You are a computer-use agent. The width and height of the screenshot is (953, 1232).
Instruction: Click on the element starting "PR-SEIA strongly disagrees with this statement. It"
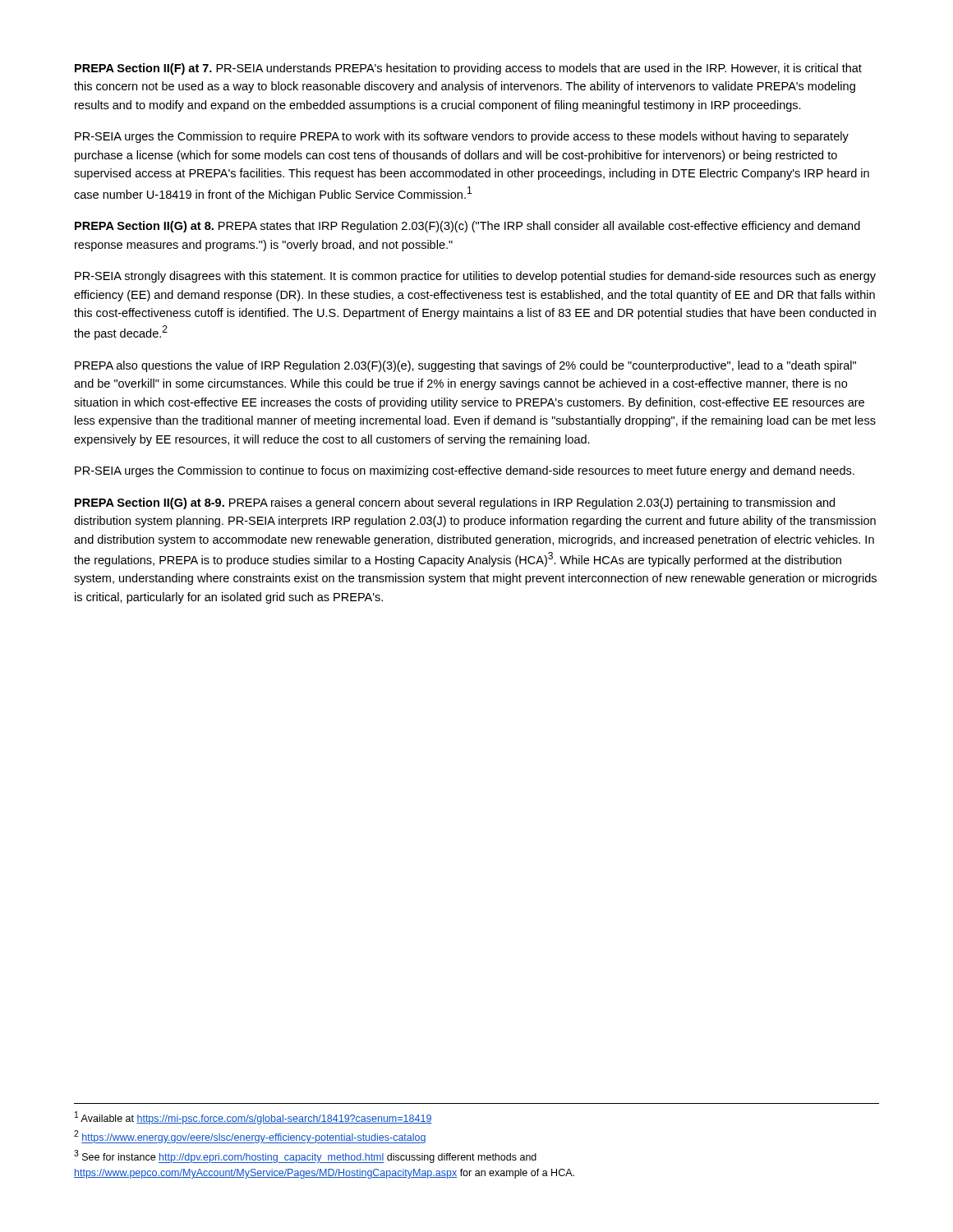pos(475,305)
